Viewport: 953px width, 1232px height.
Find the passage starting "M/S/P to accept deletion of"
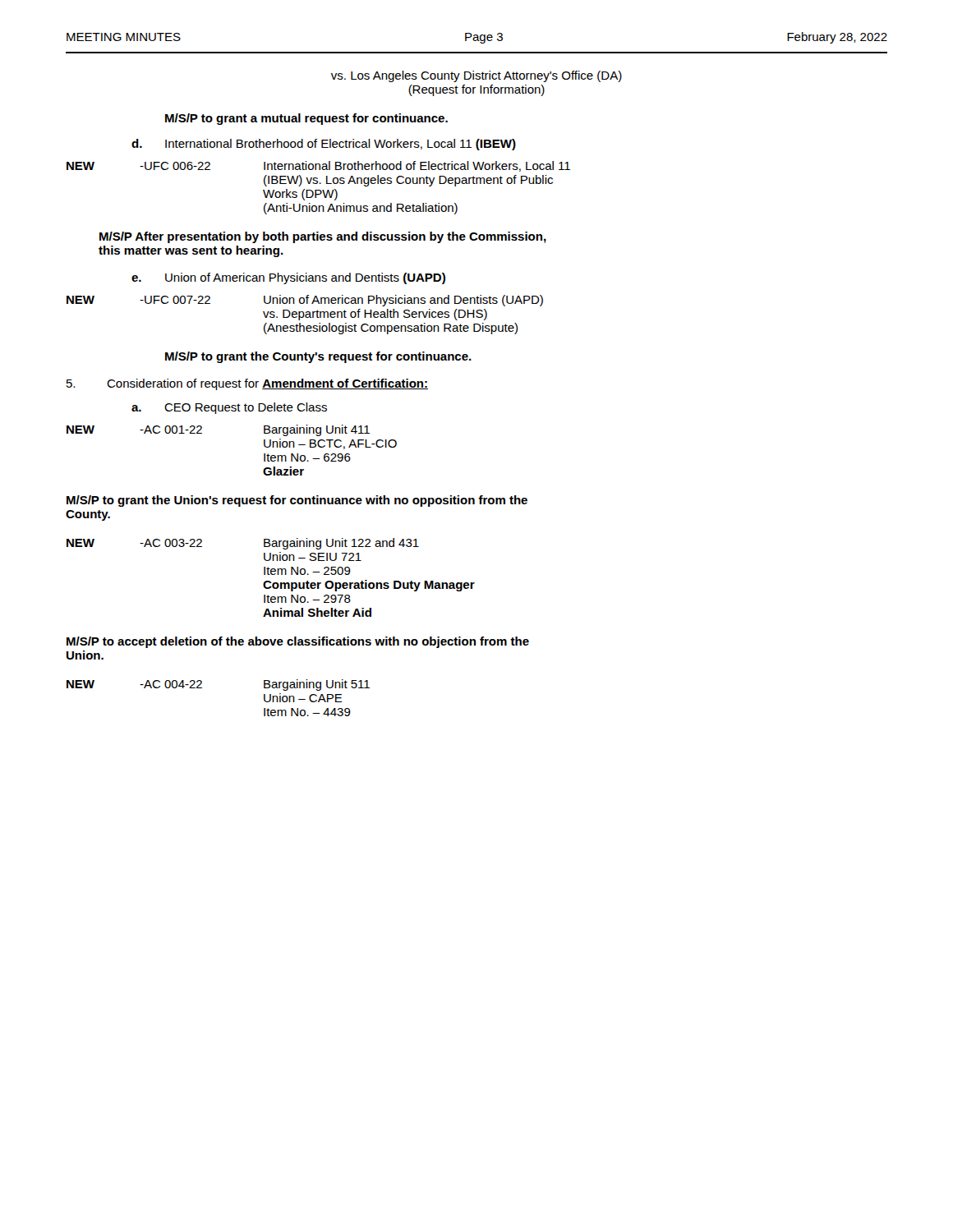pos(297,648)
